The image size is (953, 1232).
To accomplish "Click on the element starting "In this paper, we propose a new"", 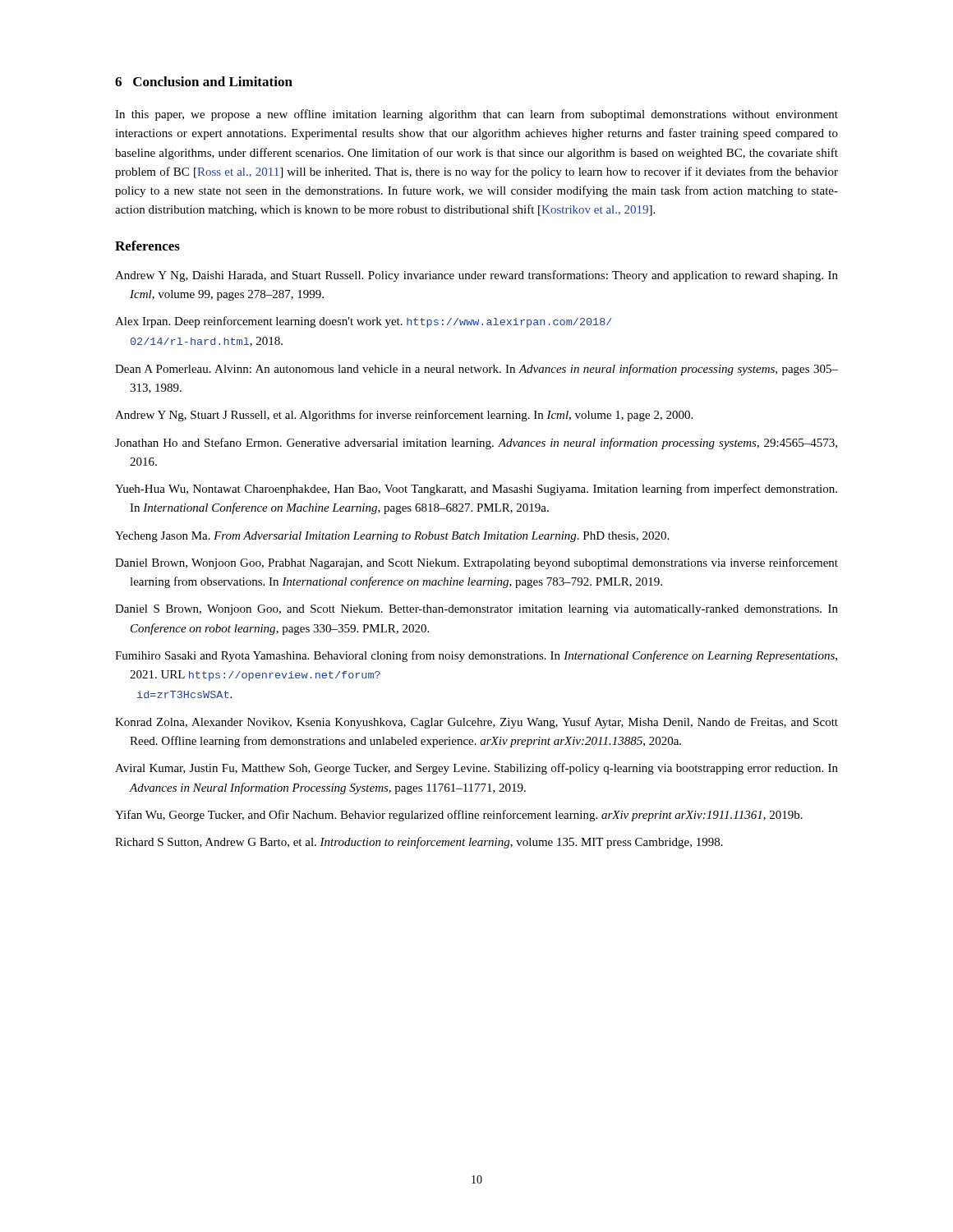I will (x=476, y=162).
